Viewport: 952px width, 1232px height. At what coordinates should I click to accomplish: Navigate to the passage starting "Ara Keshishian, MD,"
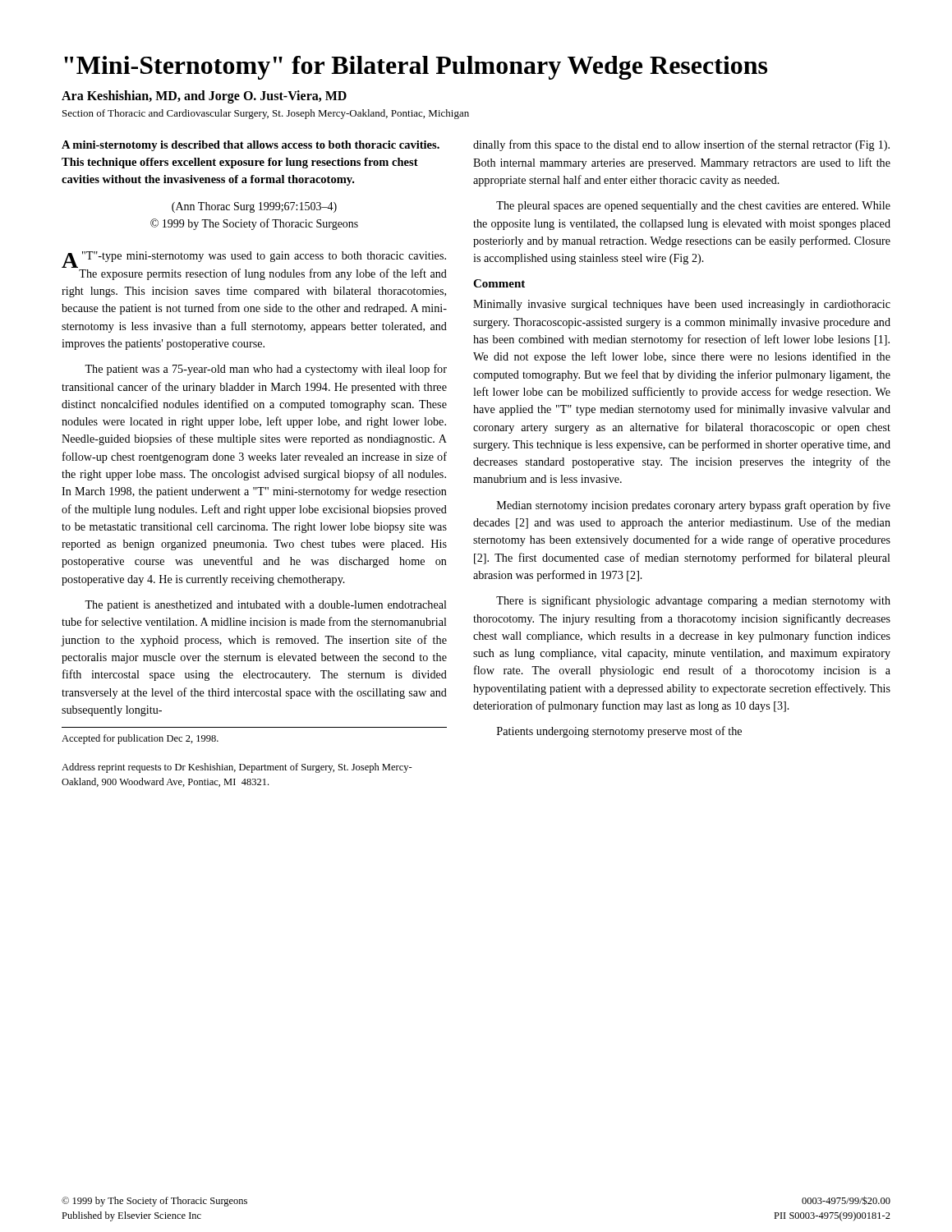(204, 96)
